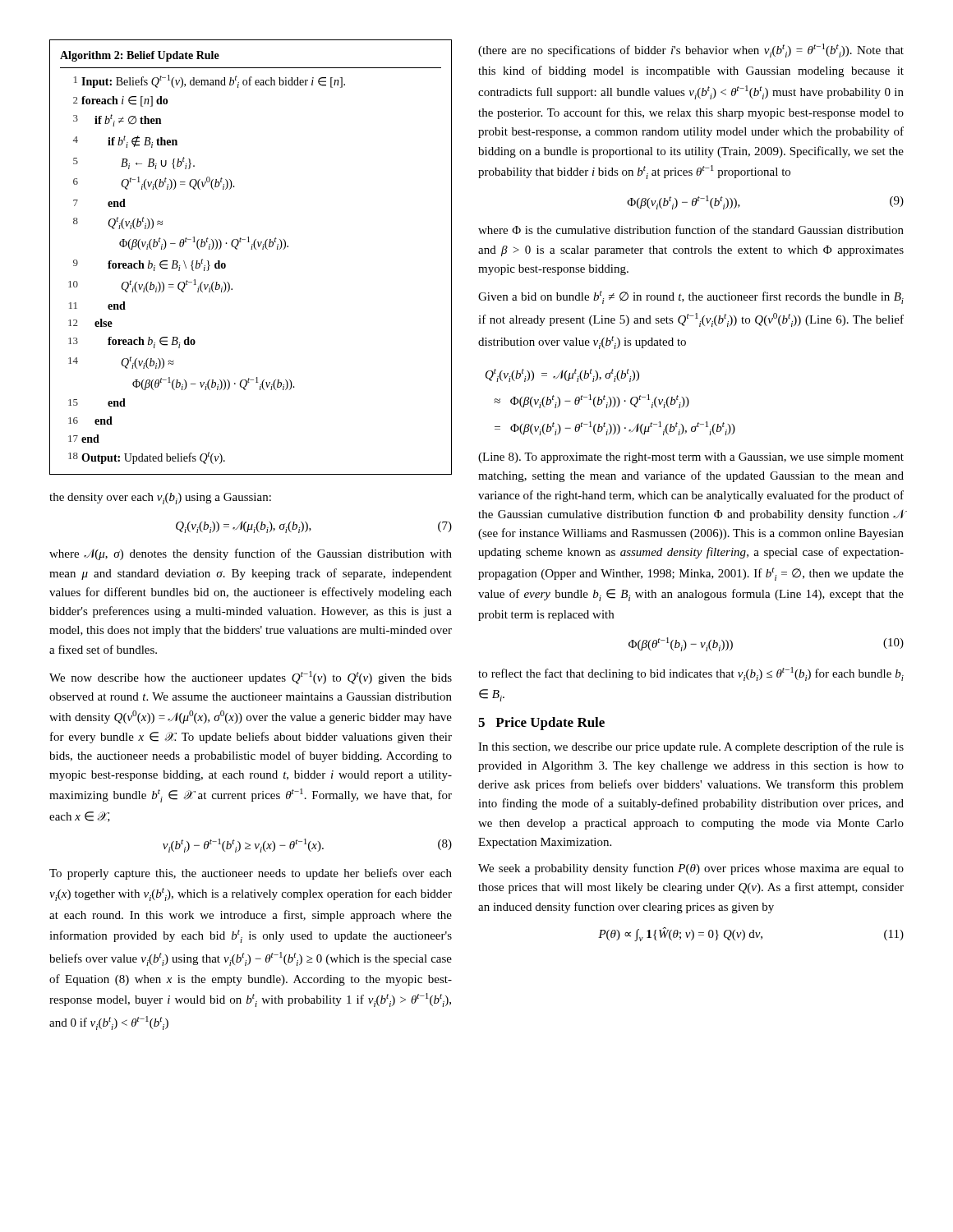Find the text block with the text "In this section, we describe our"
This screenshot has height=1232, width=953.
point(691,827)
